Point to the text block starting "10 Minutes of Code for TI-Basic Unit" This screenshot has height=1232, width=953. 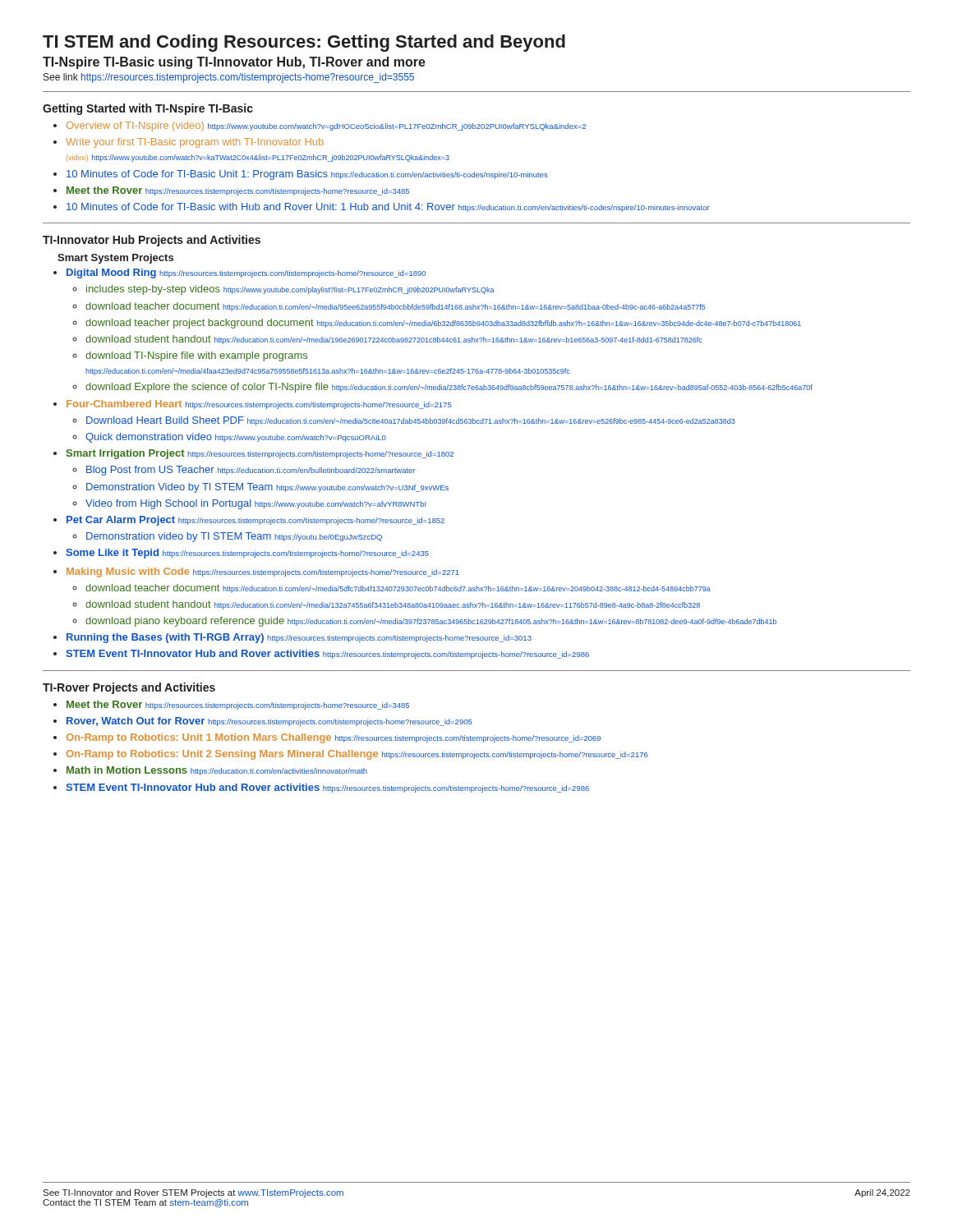click(x=307, y=173)
